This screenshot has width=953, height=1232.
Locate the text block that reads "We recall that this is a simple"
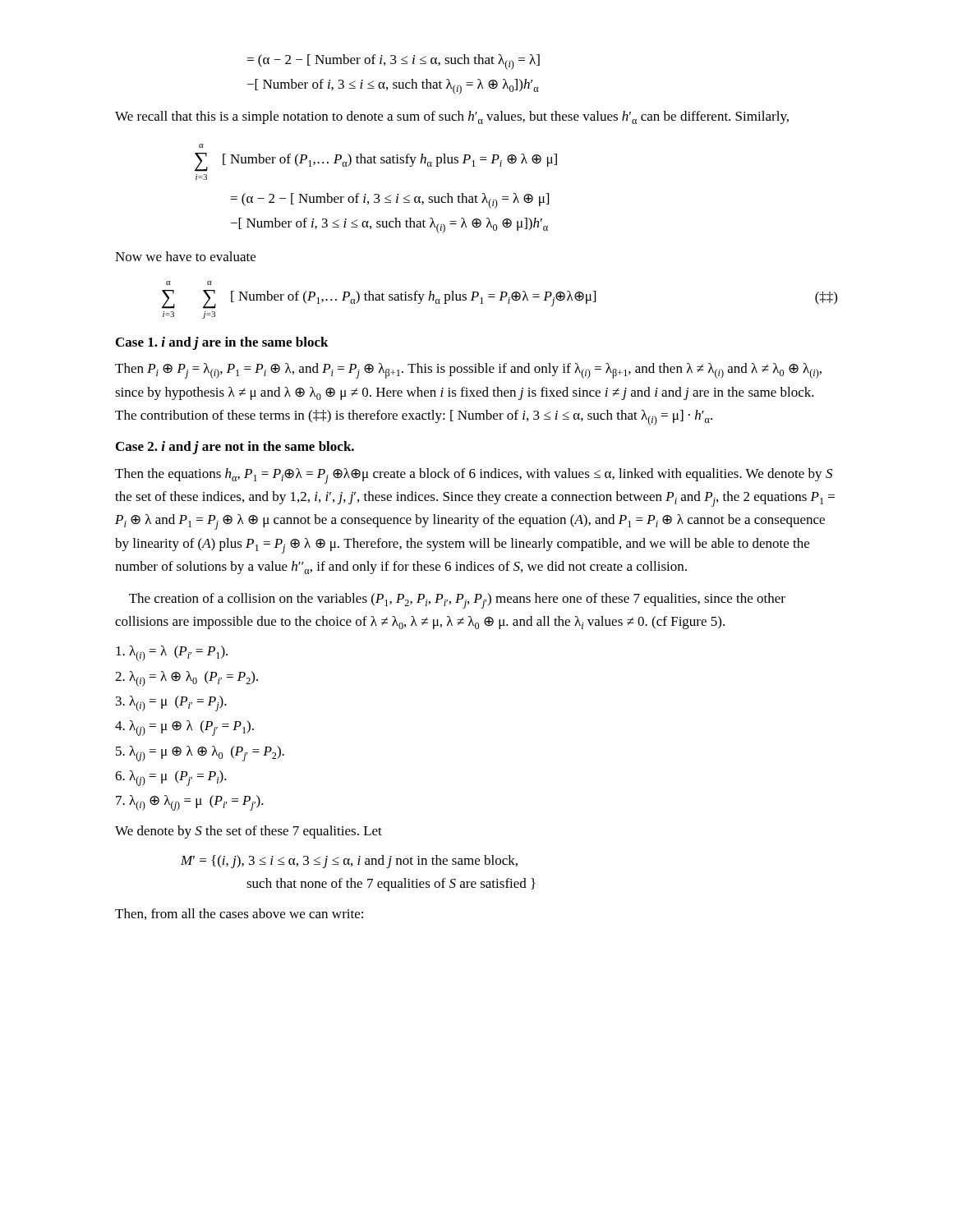click(x=452, y=117)
